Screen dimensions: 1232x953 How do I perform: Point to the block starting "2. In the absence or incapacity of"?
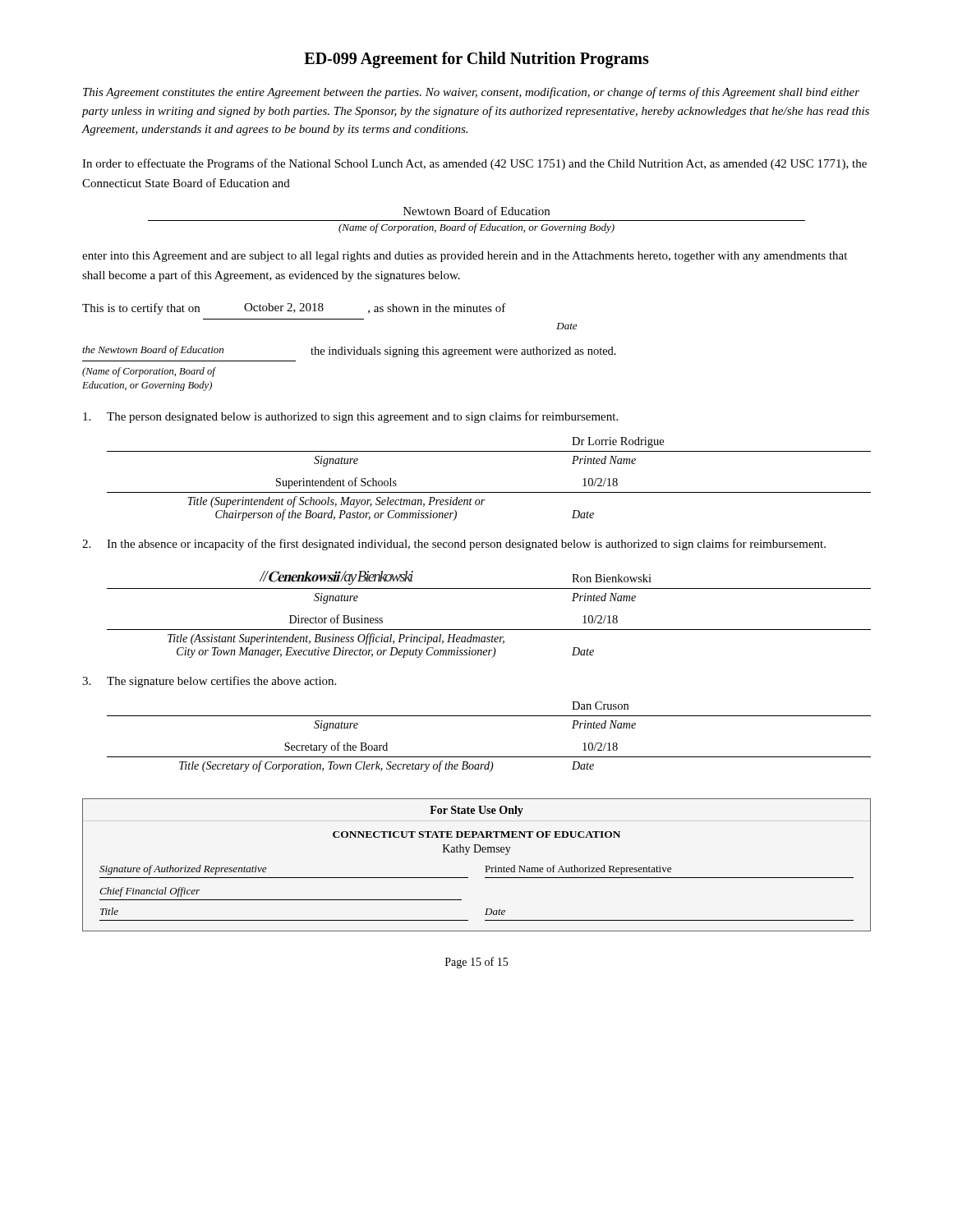(x=476, y=599)
